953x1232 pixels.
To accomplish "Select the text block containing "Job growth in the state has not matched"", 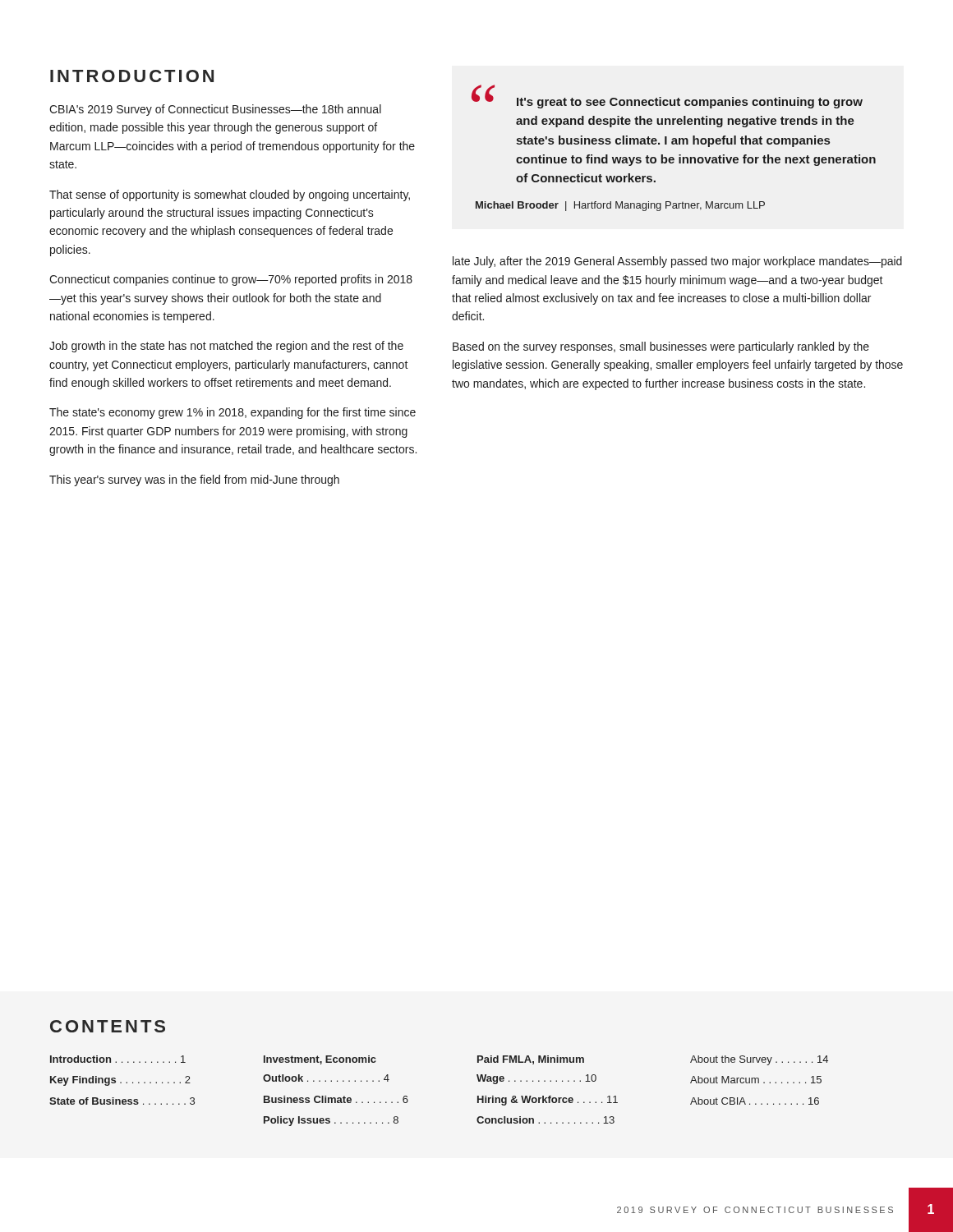I will pyautogui.click(x=228, y=364).
